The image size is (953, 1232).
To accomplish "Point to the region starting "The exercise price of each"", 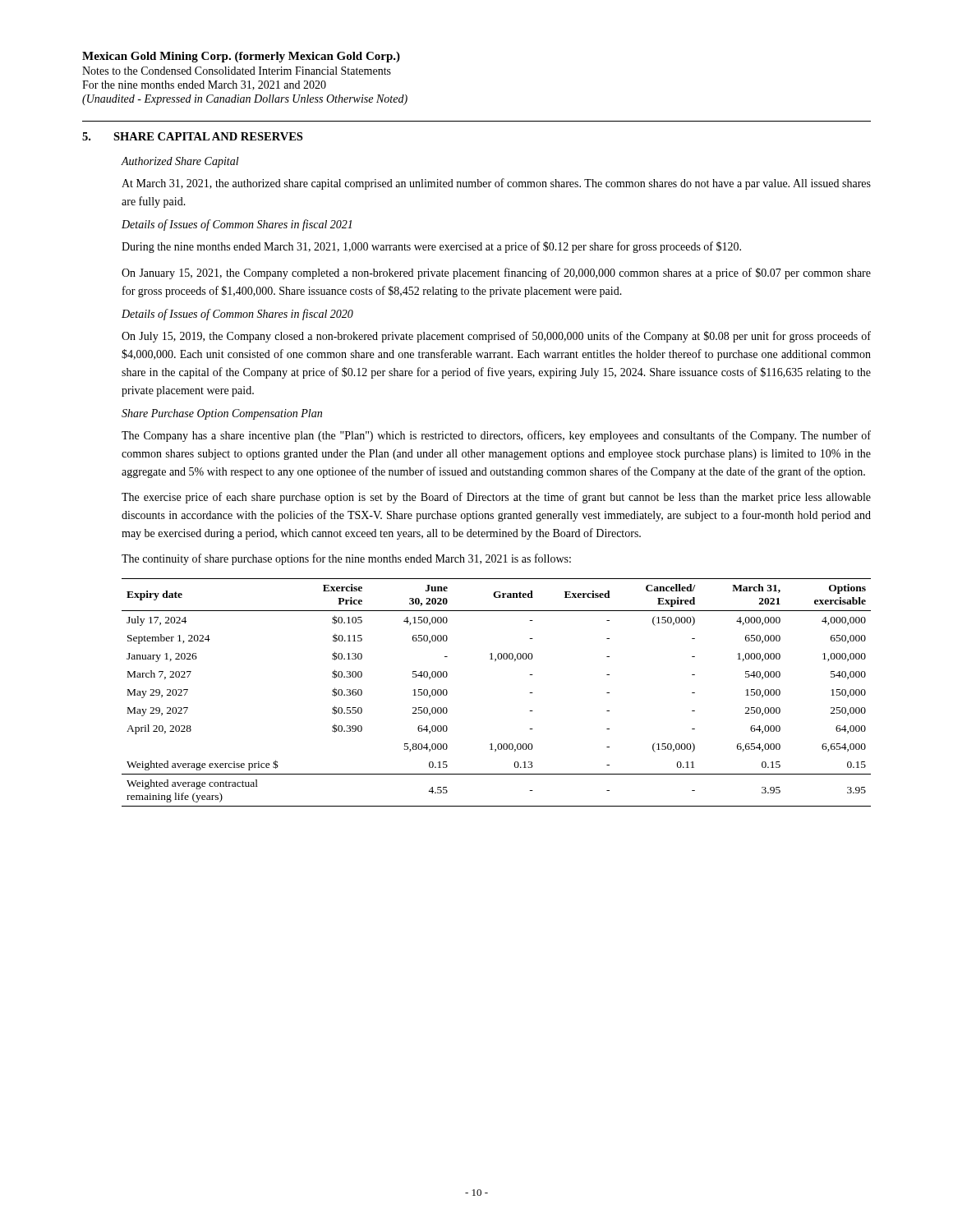I will coord(496,515).
